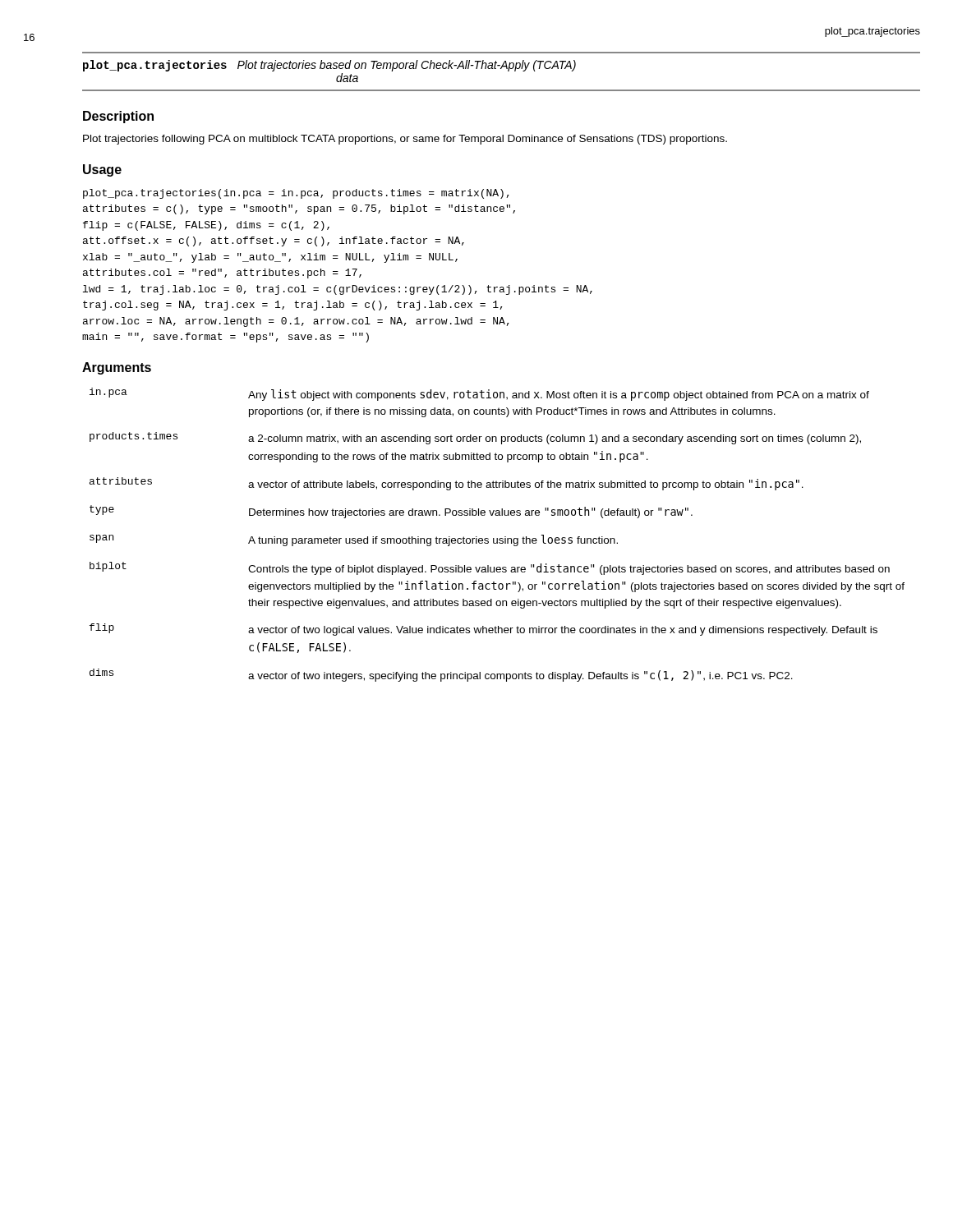This screenshot has height=1232, width=953.
Task: Find the block on this page that starts "products.times a 2-column"
Action: coord(501,449)
